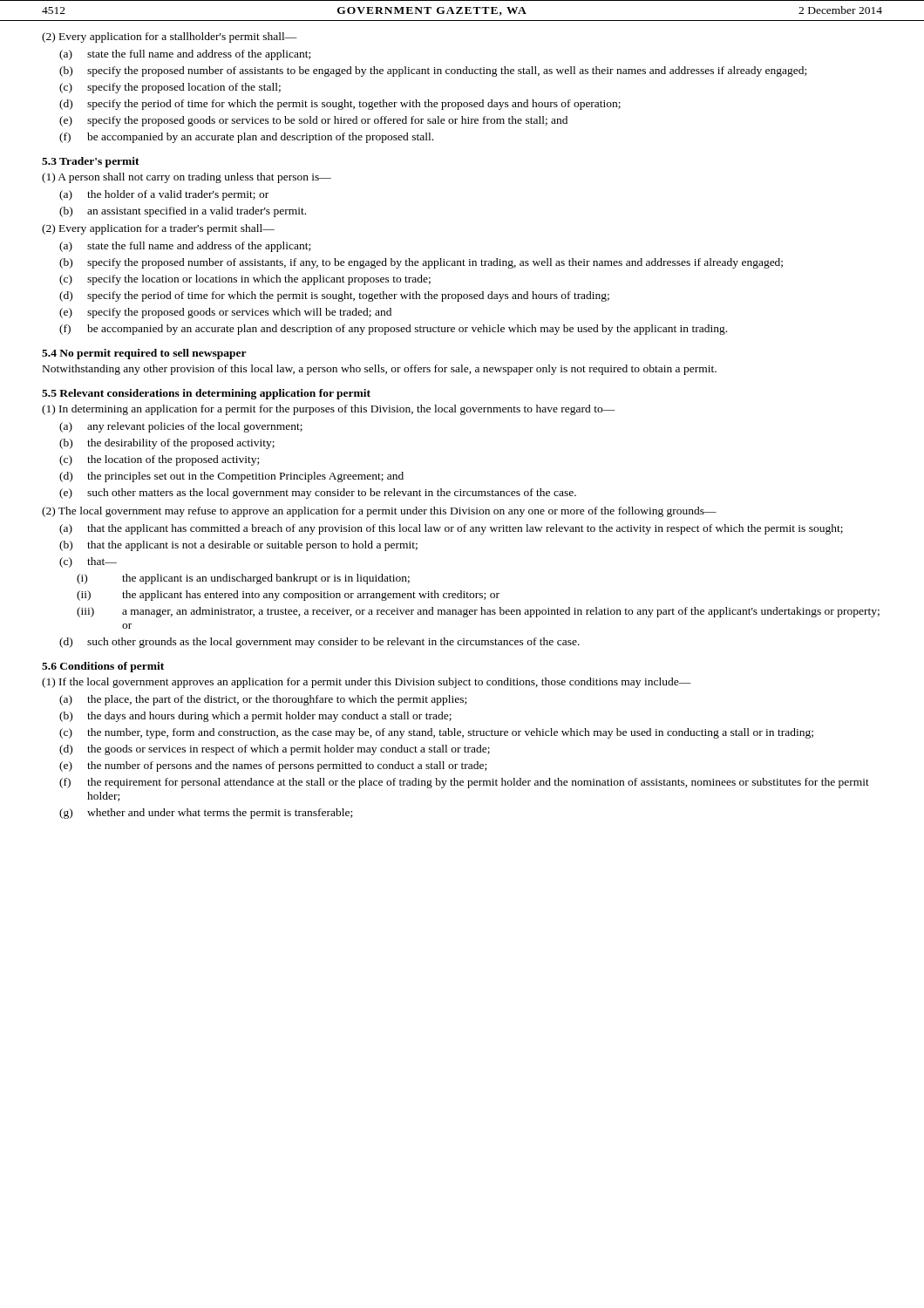The width and height of the screenshot is (924, 1308).
Task: Click the passage that begins "(d) such other grounds as the"
Action: click(x=462, y=642)
